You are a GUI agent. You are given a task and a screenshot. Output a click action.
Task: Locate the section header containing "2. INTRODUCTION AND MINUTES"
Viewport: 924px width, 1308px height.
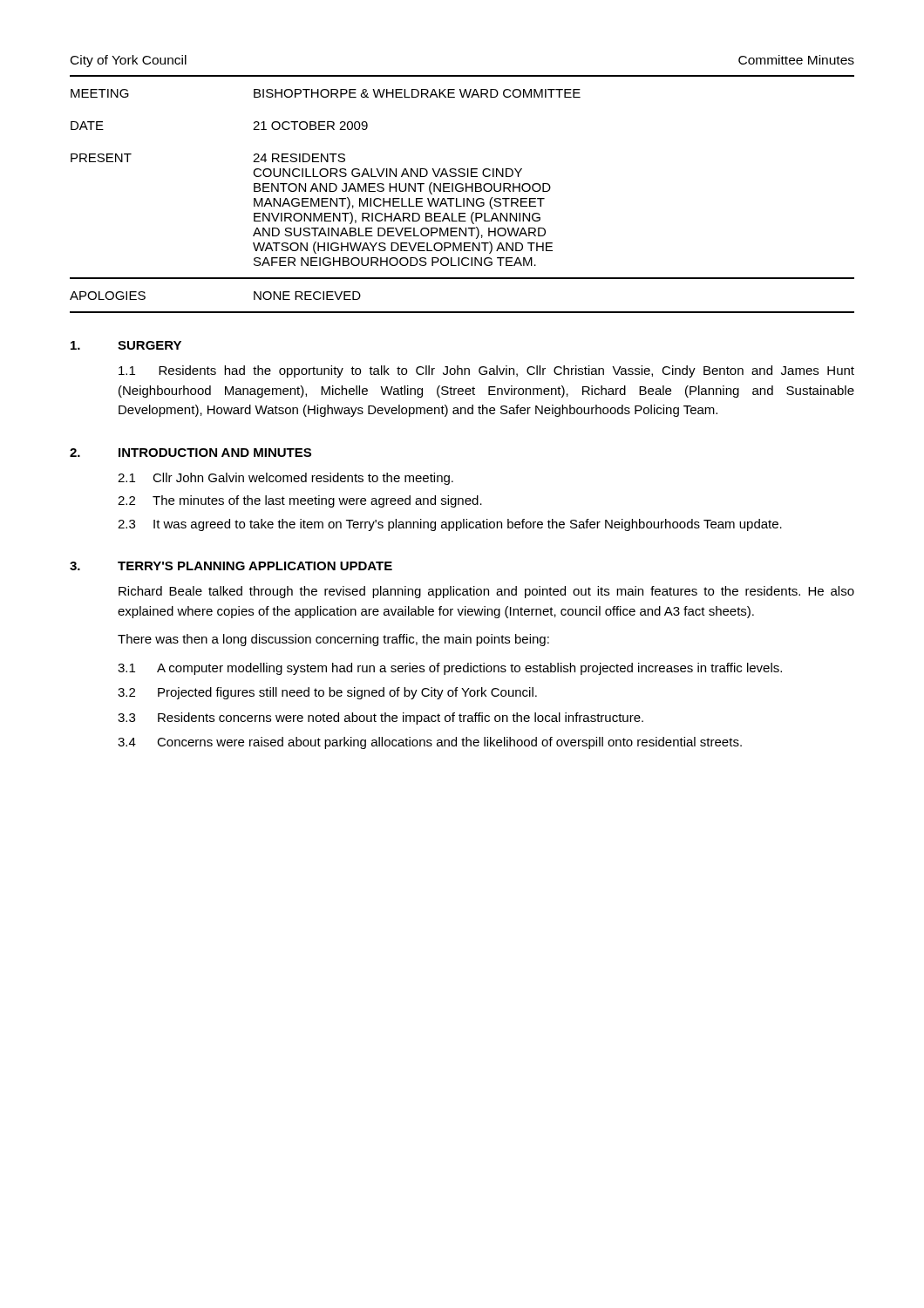point(191,452)
